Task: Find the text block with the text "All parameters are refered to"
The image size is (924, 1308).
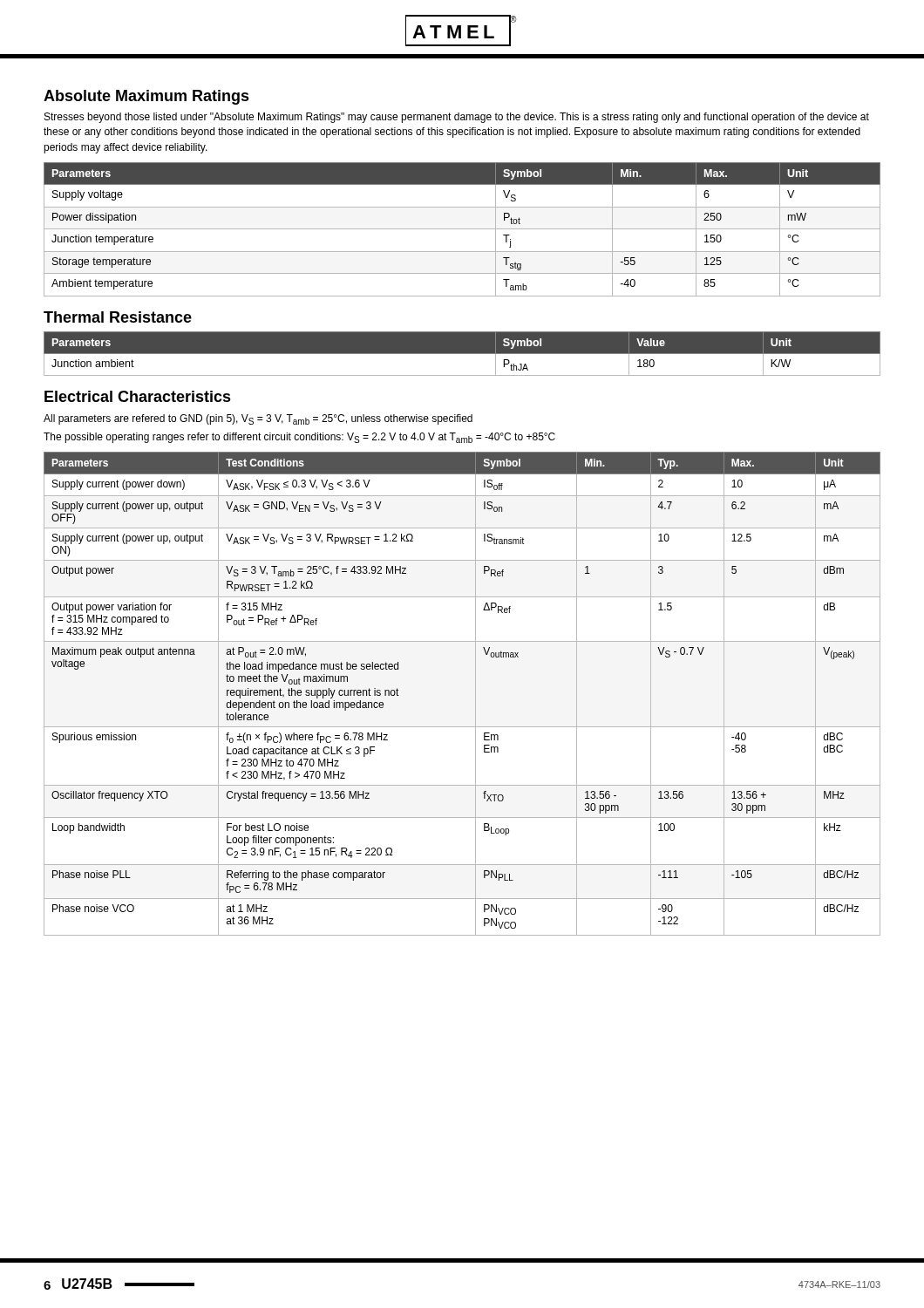Action: (300, 429)
